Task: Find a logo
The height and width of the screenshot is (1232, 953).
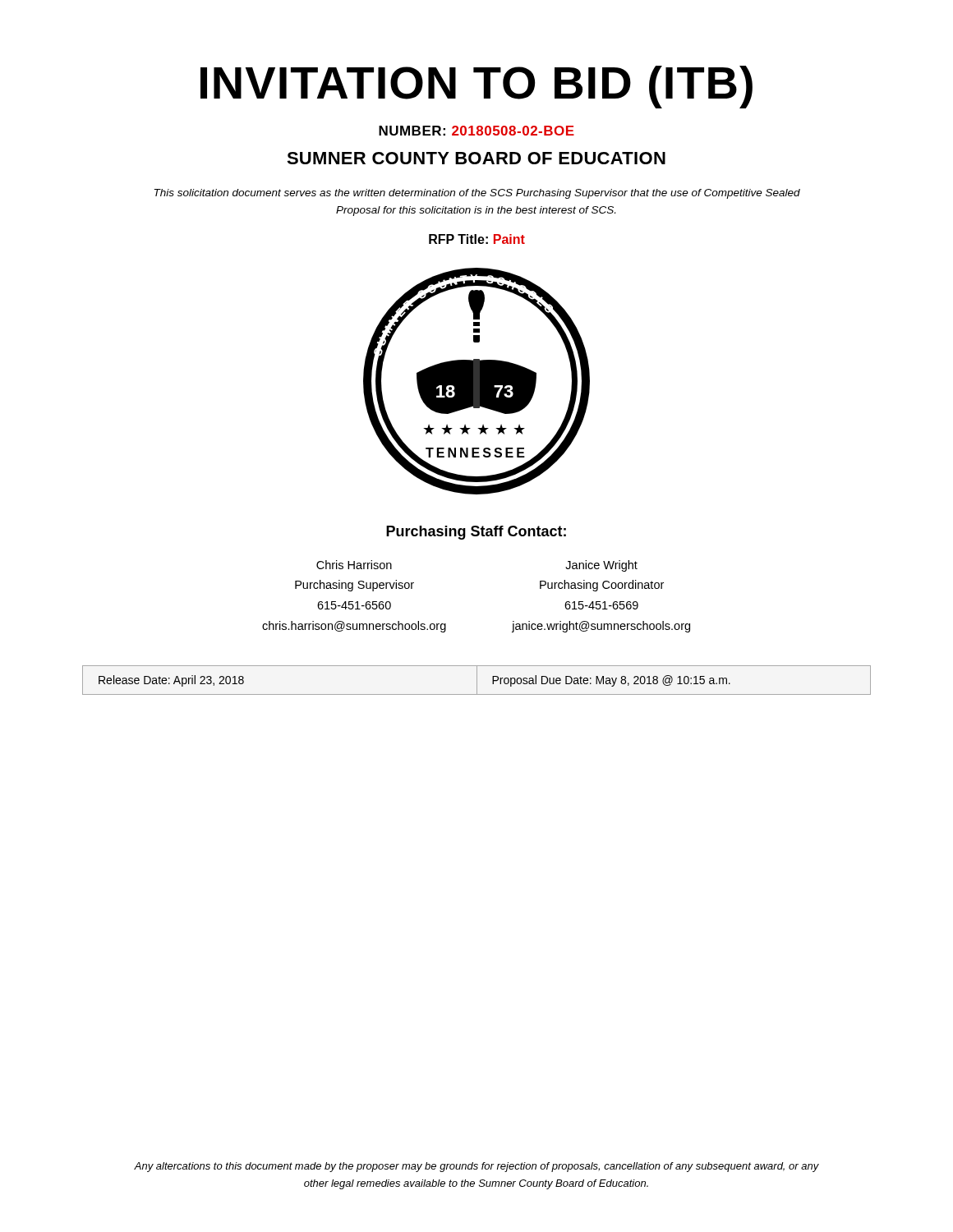Action: (x=476, y=383)
